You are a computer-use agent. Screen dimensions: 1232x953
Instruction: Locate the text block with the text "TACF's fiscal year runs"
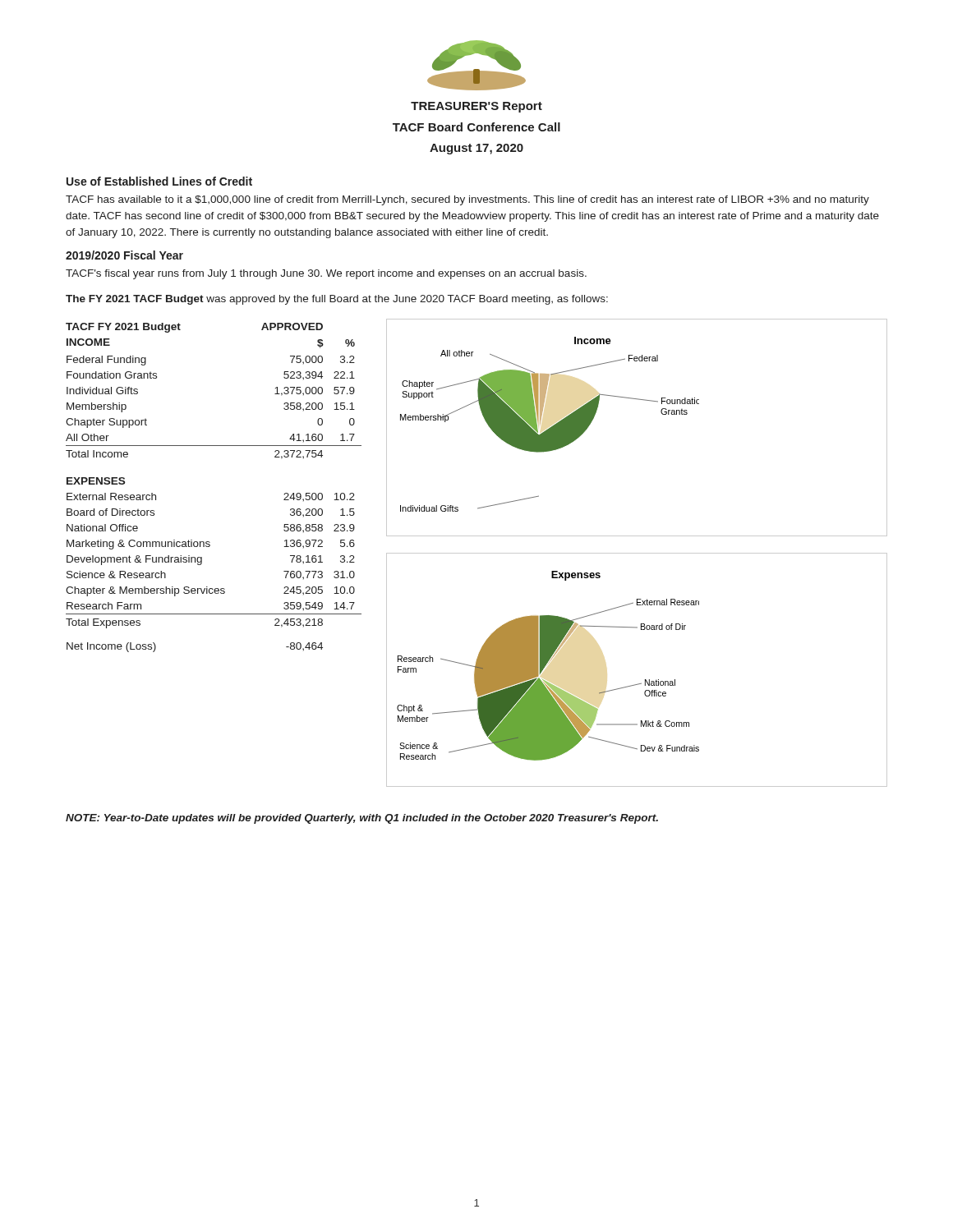[326, 273]
